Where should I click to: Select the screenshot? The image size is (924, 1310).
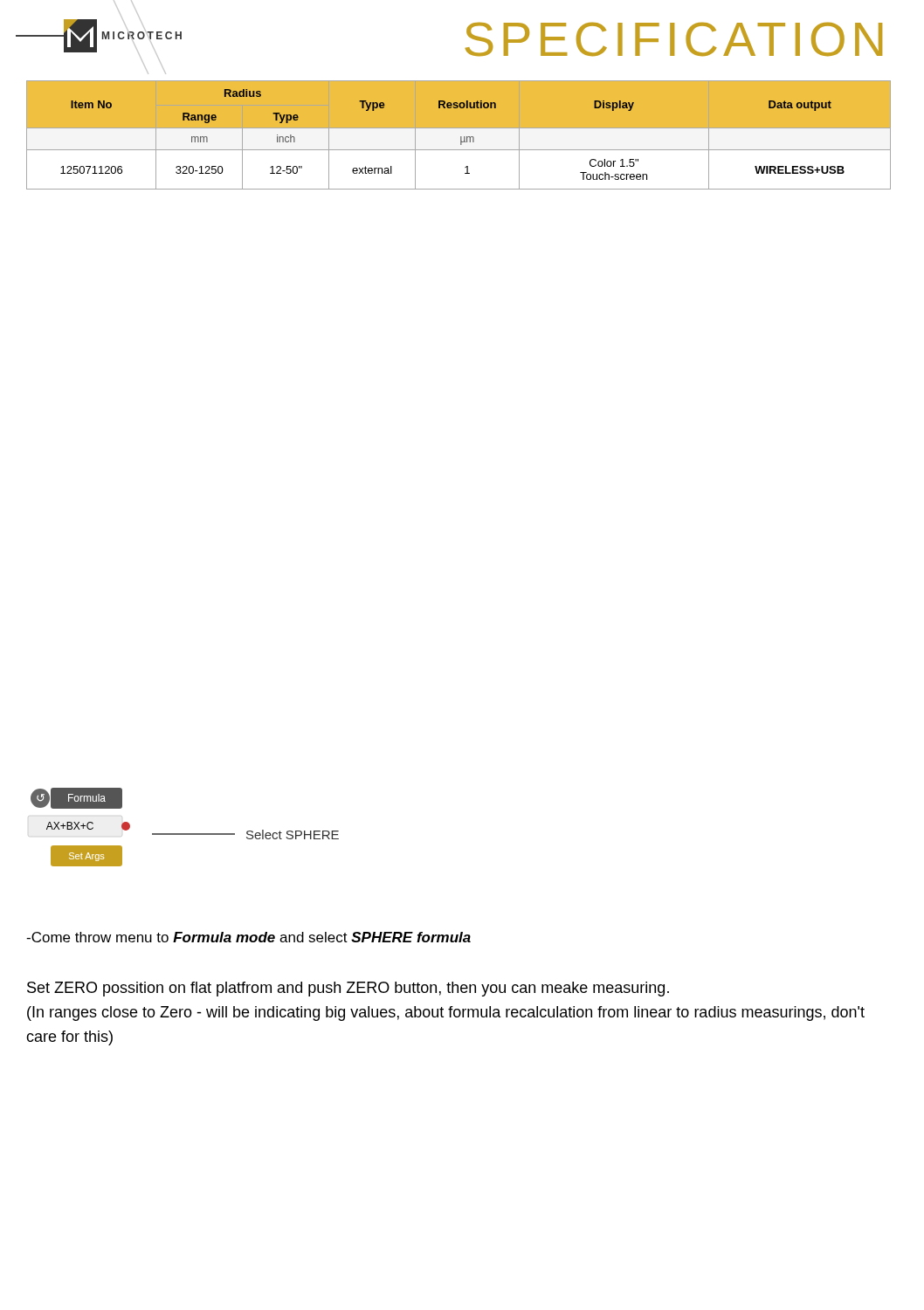tap(183, 834)
